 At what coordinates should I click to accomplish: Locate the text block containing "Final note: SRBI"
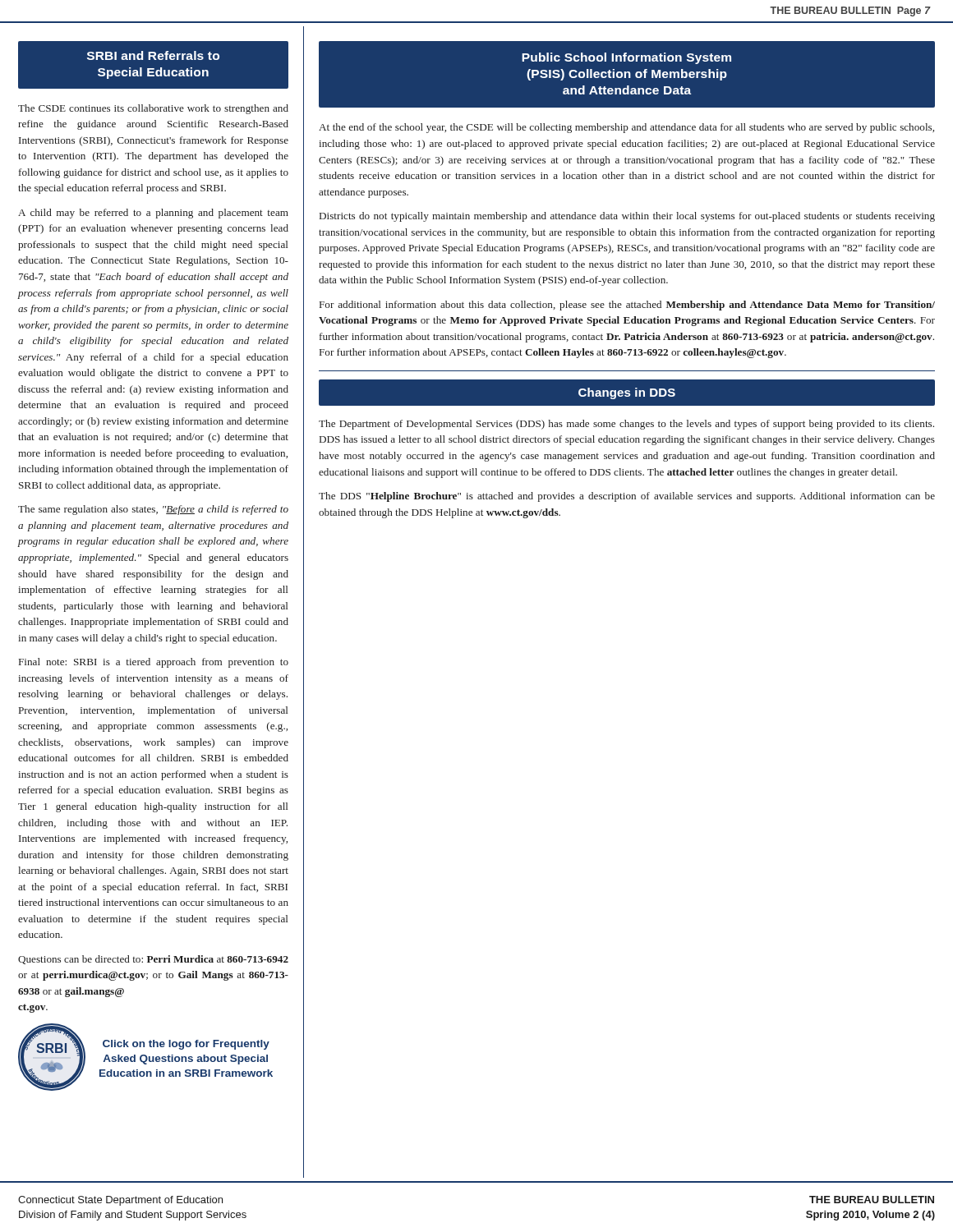(153, 798)
